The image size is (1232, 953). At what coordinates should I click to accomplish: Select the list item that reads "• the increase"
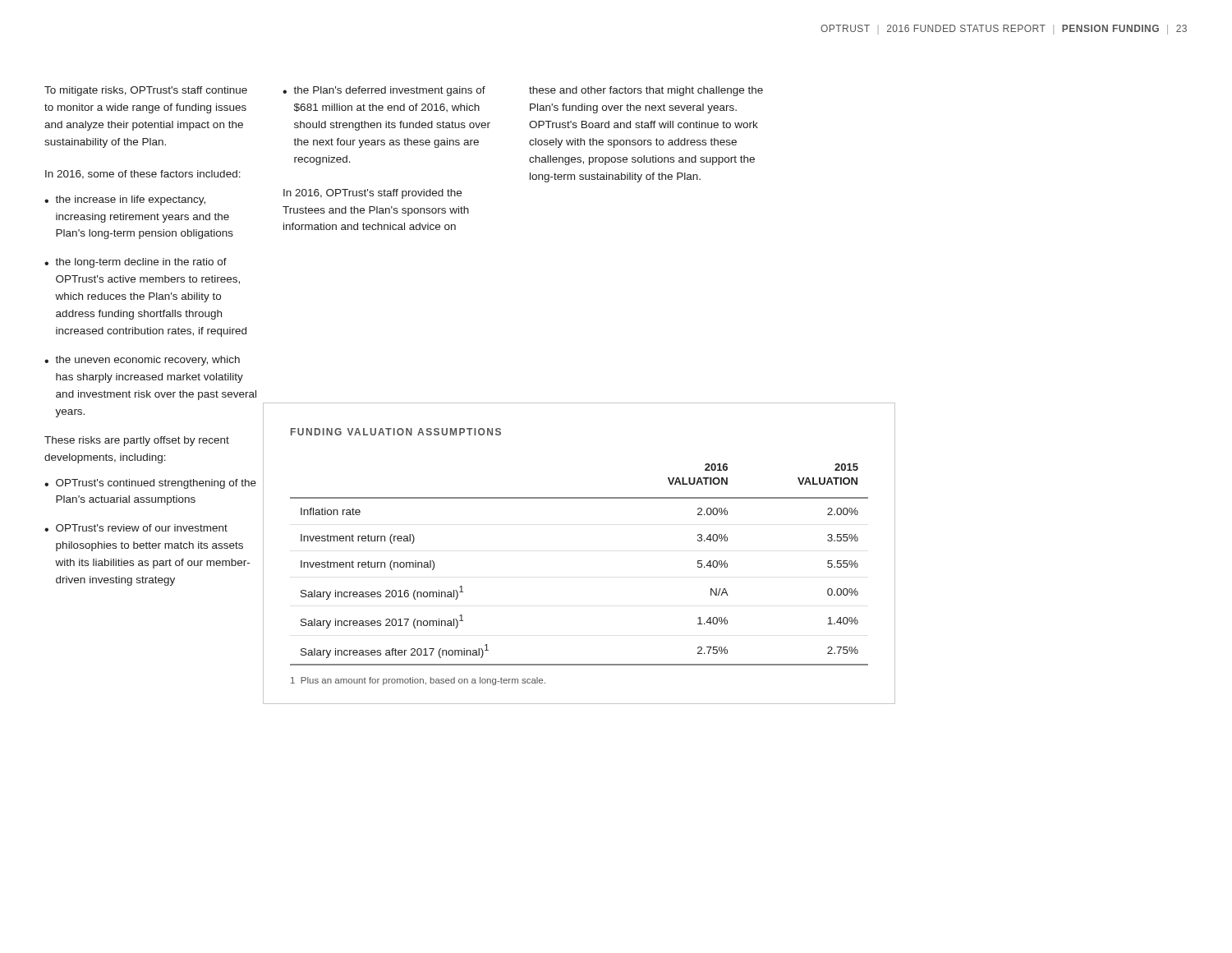tap(151, 217)
